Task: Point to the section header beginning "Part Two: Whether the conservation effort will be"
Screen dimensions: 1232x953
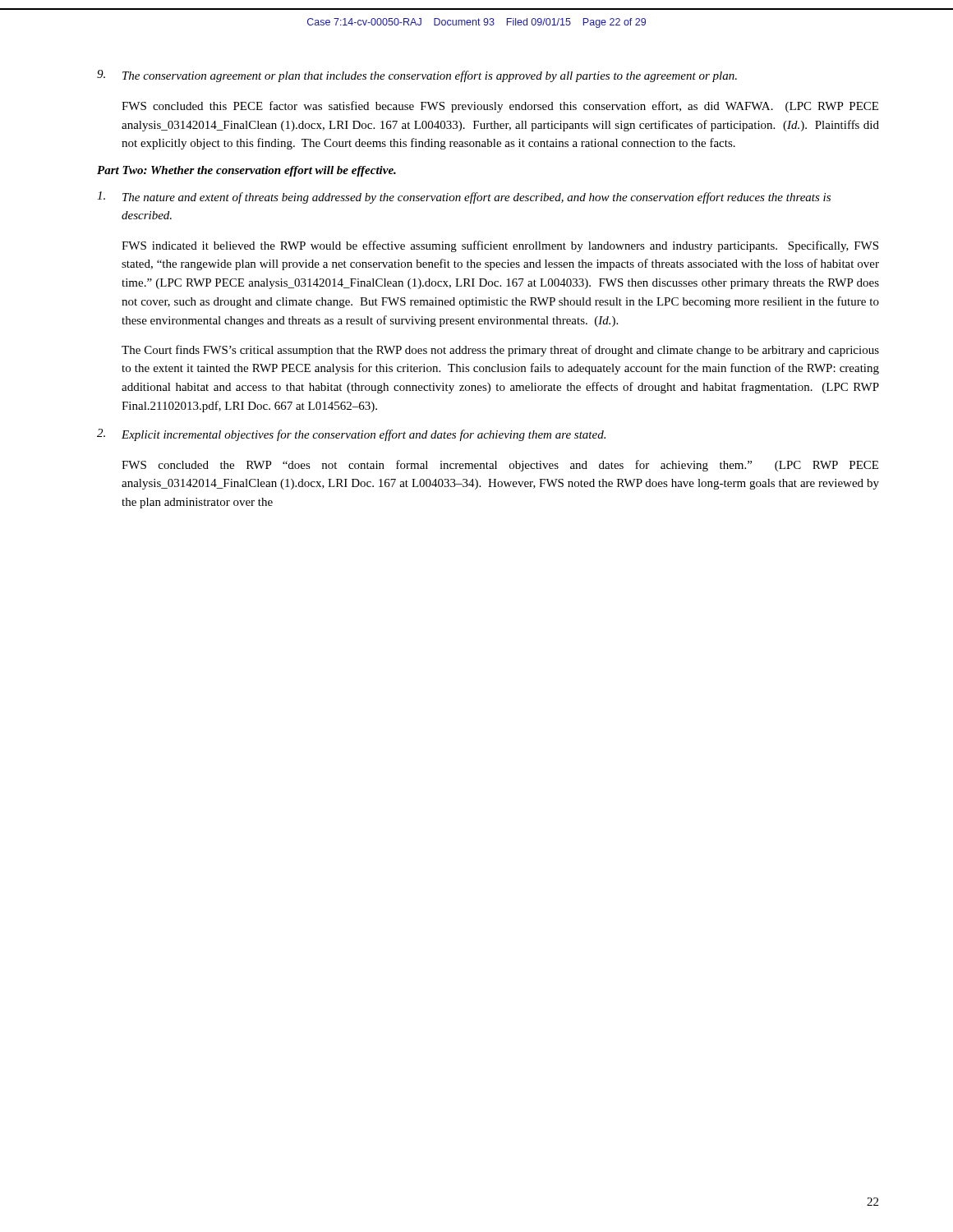Action: tap(247, 170)
